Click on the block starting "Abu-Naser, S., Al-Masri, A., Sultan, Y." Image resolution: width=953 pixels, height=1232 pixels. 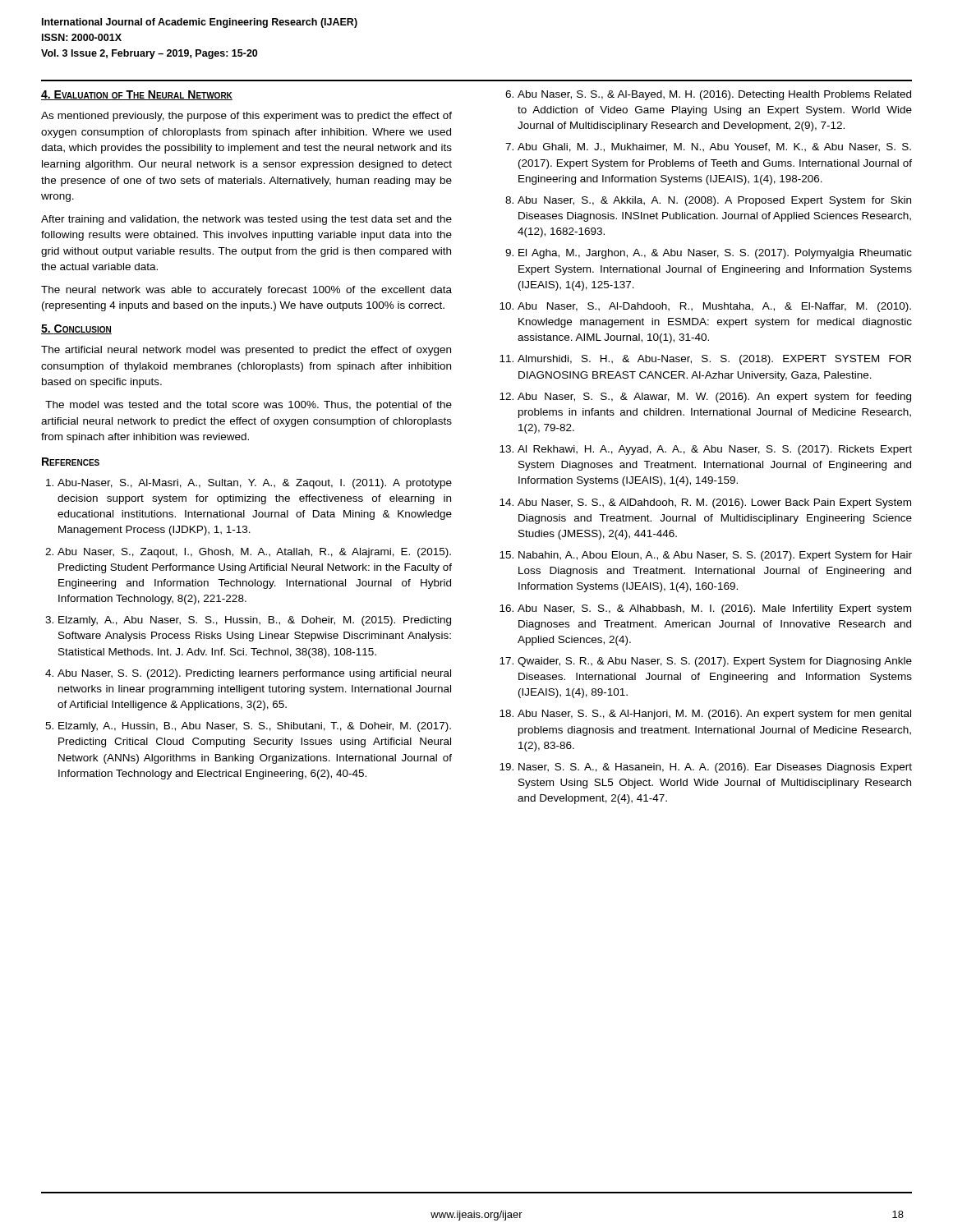point(255,506)
